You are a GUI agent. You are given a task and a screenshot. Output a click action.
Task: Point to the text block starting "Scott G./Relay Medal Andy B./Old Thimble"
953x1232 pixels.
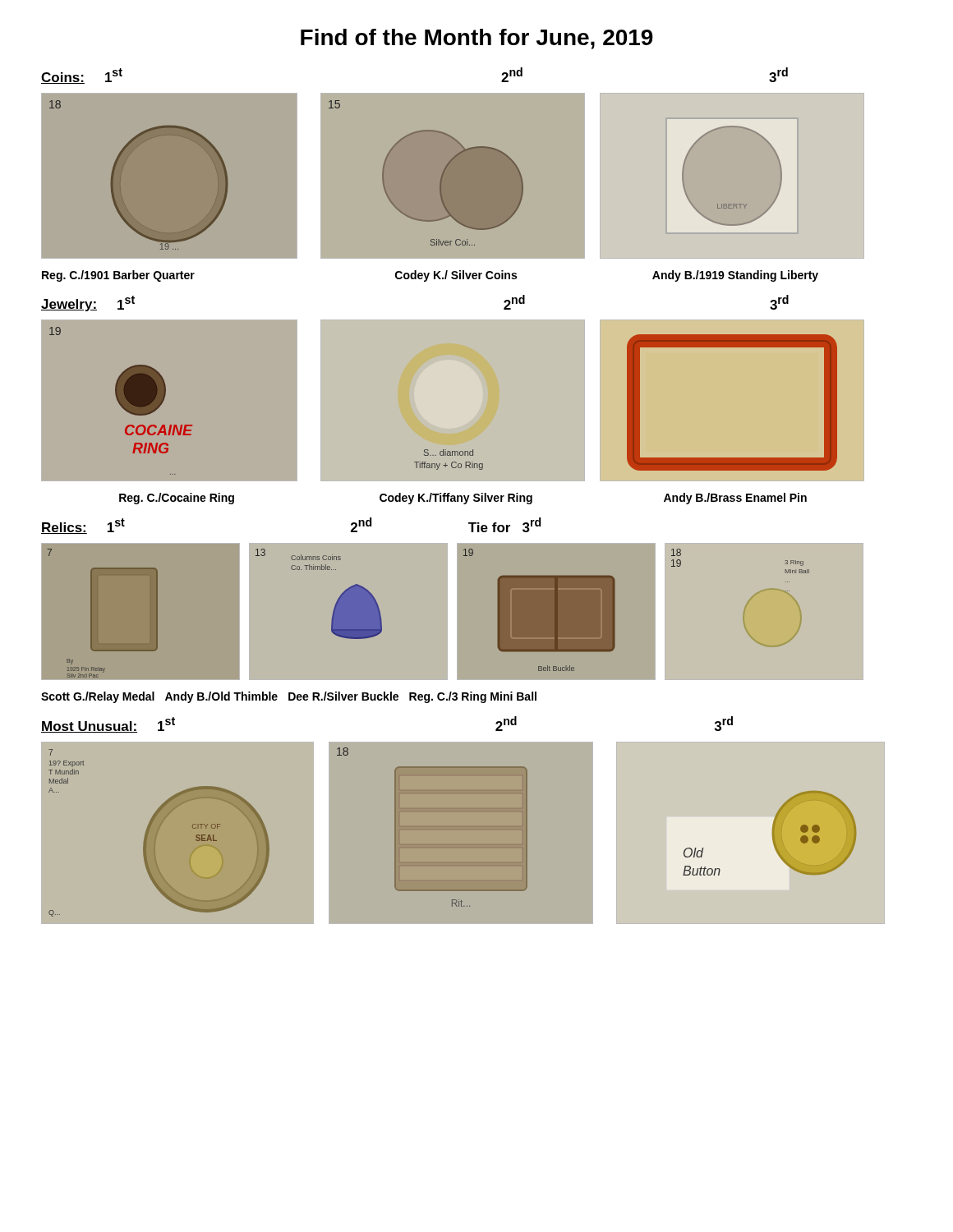click(x=289, y=696)
